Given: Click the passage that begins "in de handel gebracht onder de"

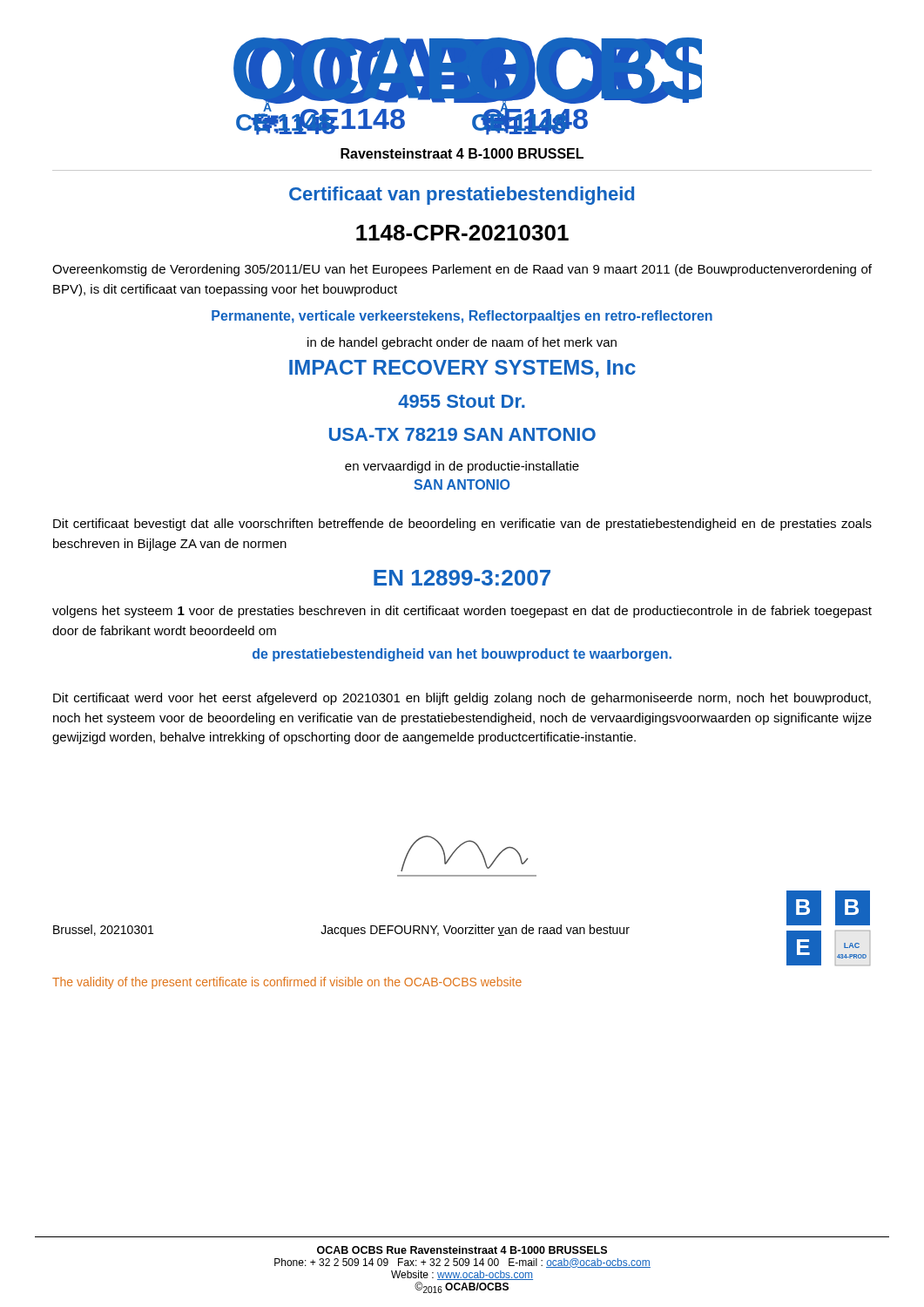Looking at the screenshot, I should tap(462, 342).
